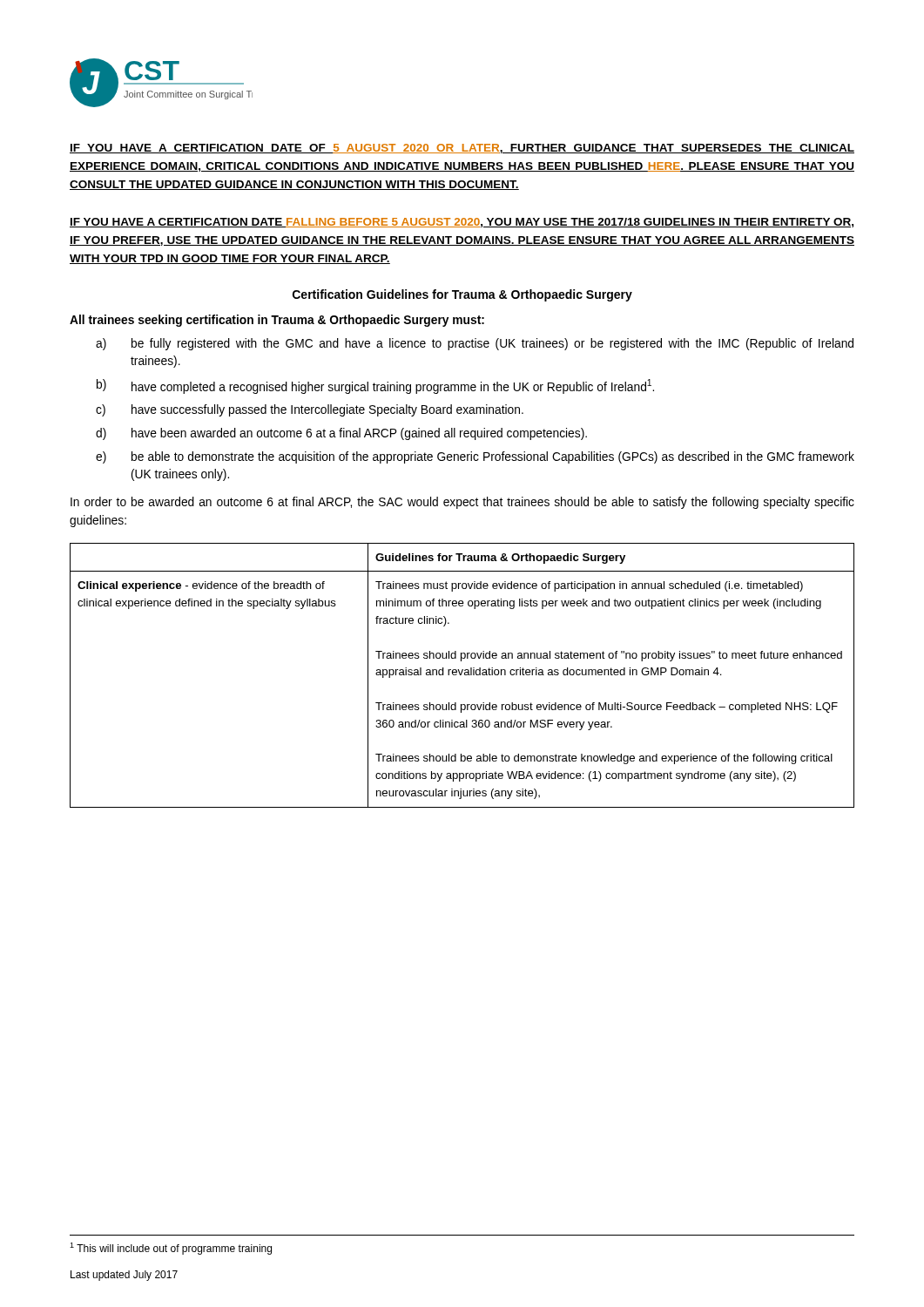Point to the passage starting "All trainees seeking certification in Trauma &"

tap(277, 320)
